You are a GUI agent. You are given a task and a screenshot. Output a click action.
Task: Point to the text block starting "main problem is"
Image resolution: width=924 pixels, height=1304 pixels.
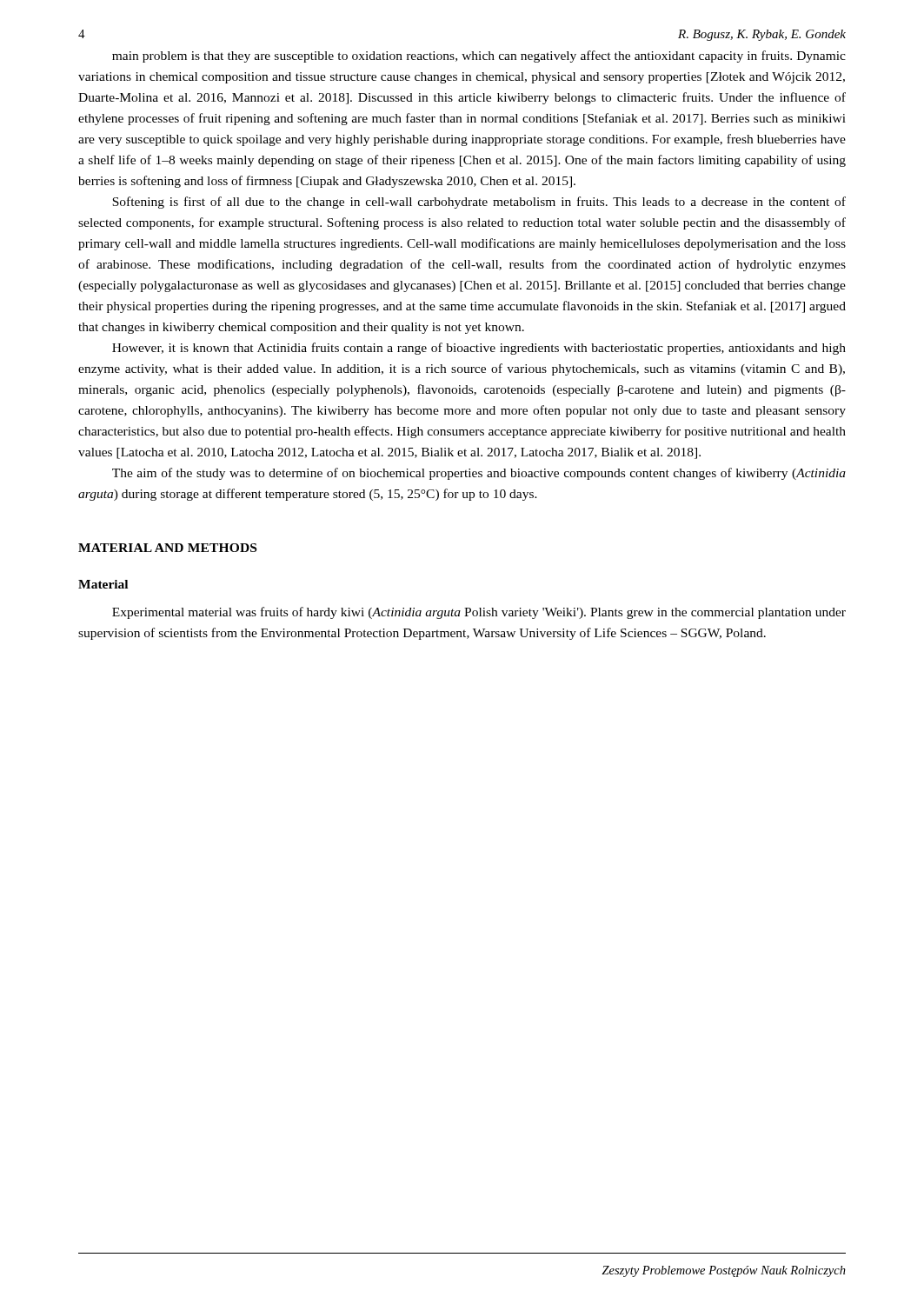(462, 118)
